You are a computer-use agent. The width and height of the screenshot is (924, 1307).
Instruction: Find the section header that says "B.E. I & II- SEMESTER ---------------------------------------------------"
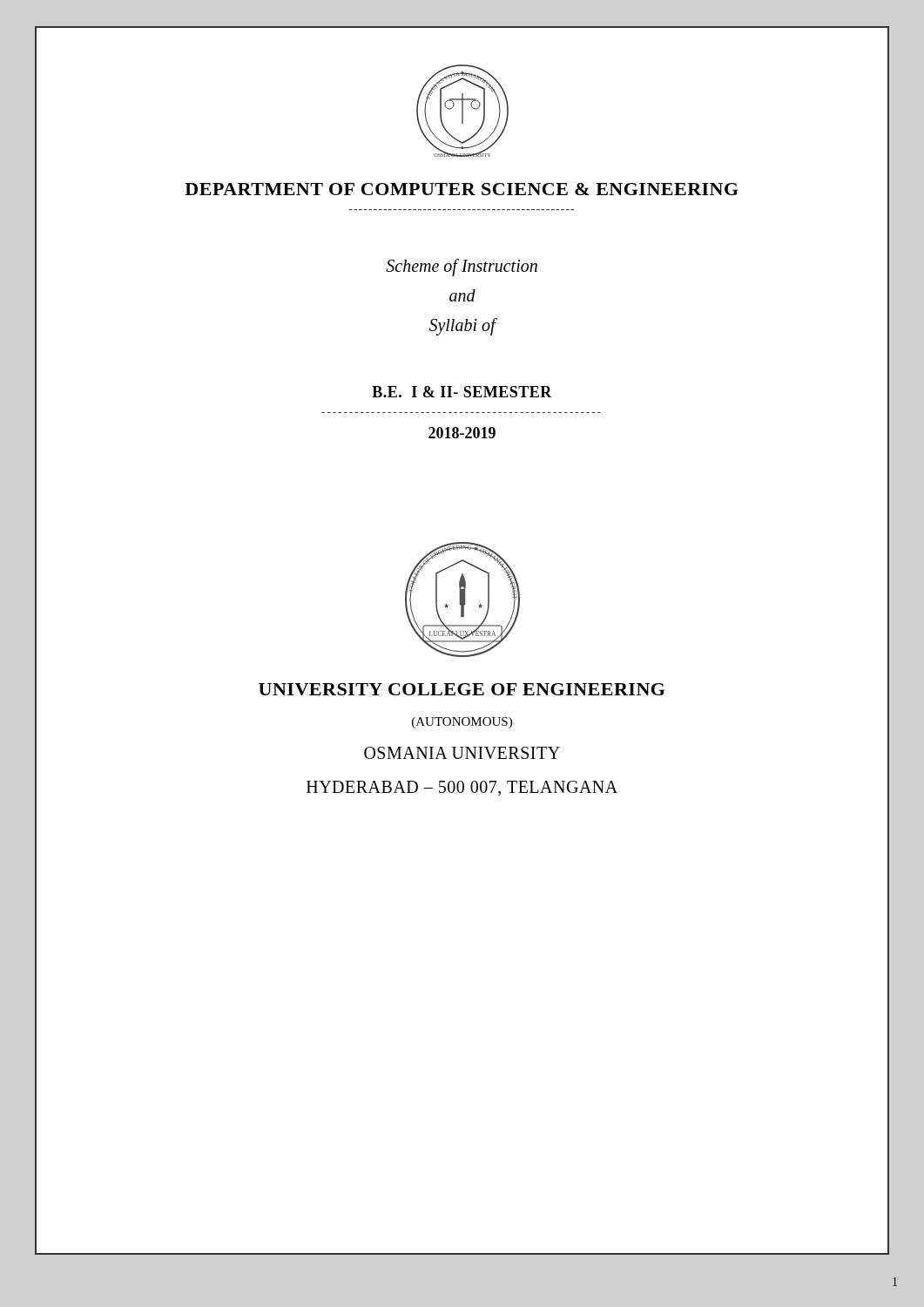(462, 413)
